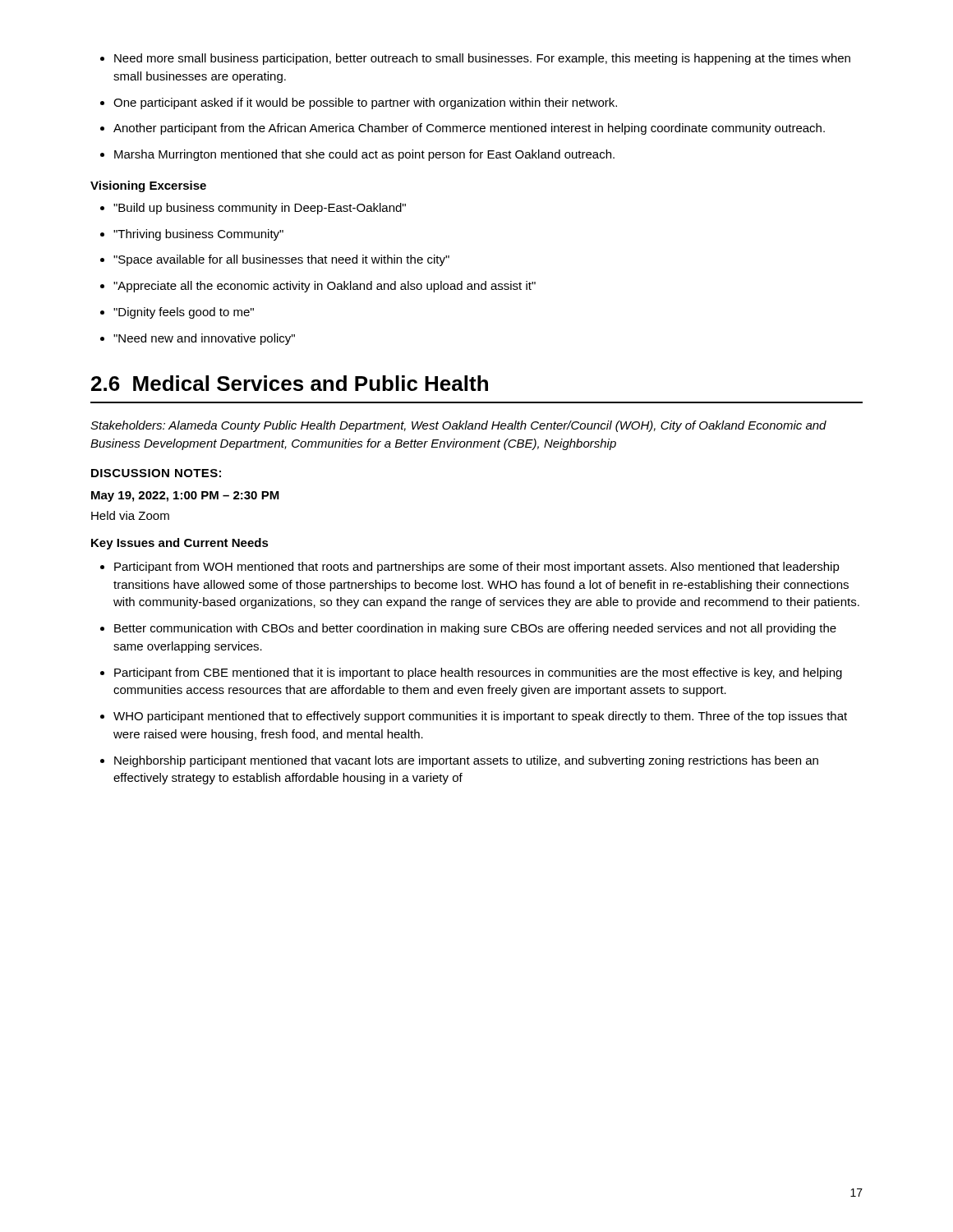
Task: Locate the list item that reads "Need more small business participation, better outreach"
Action: (x=476, y=67)
